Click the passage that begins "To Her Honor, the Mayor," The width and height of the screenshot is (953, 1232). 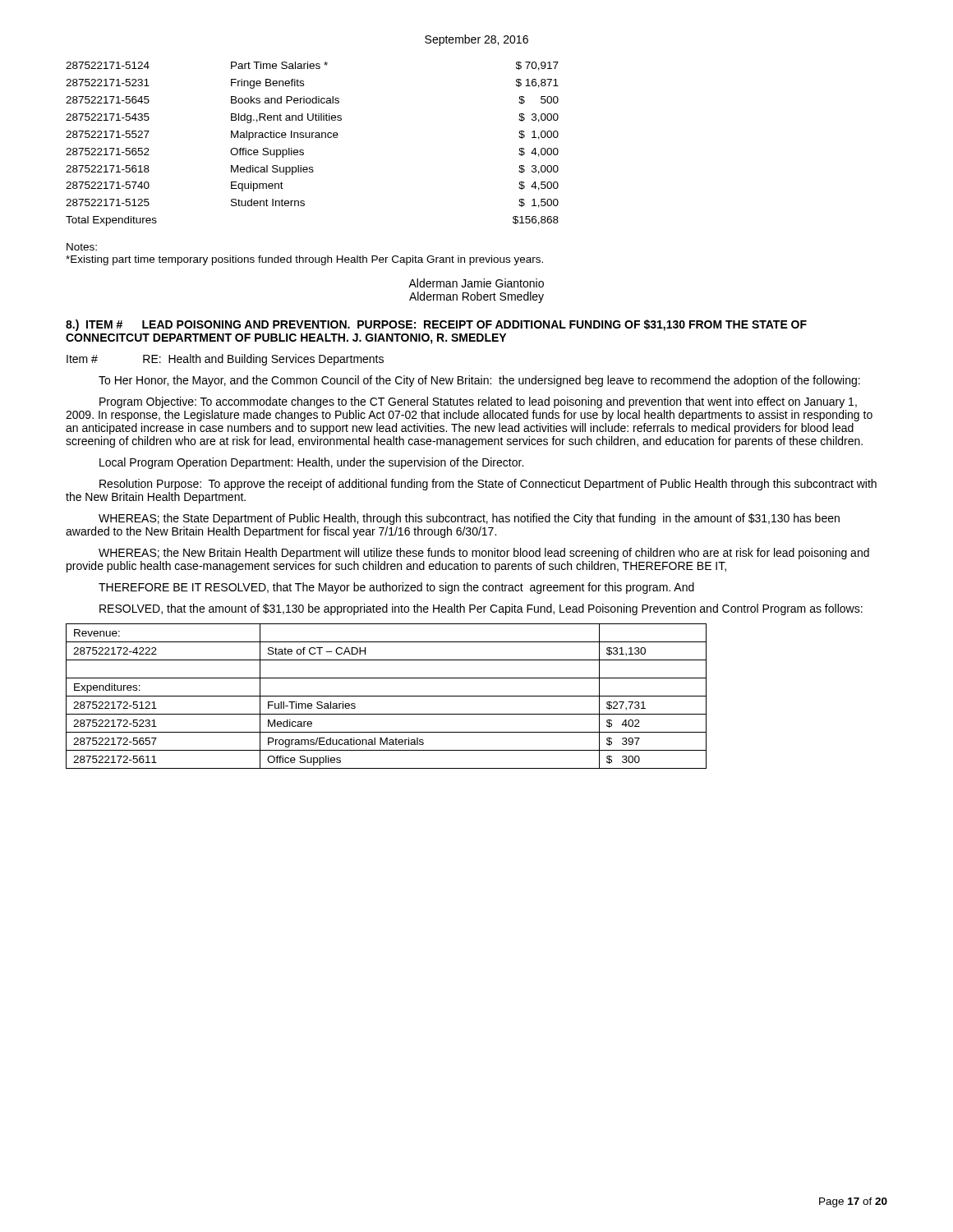click(480, 380)
